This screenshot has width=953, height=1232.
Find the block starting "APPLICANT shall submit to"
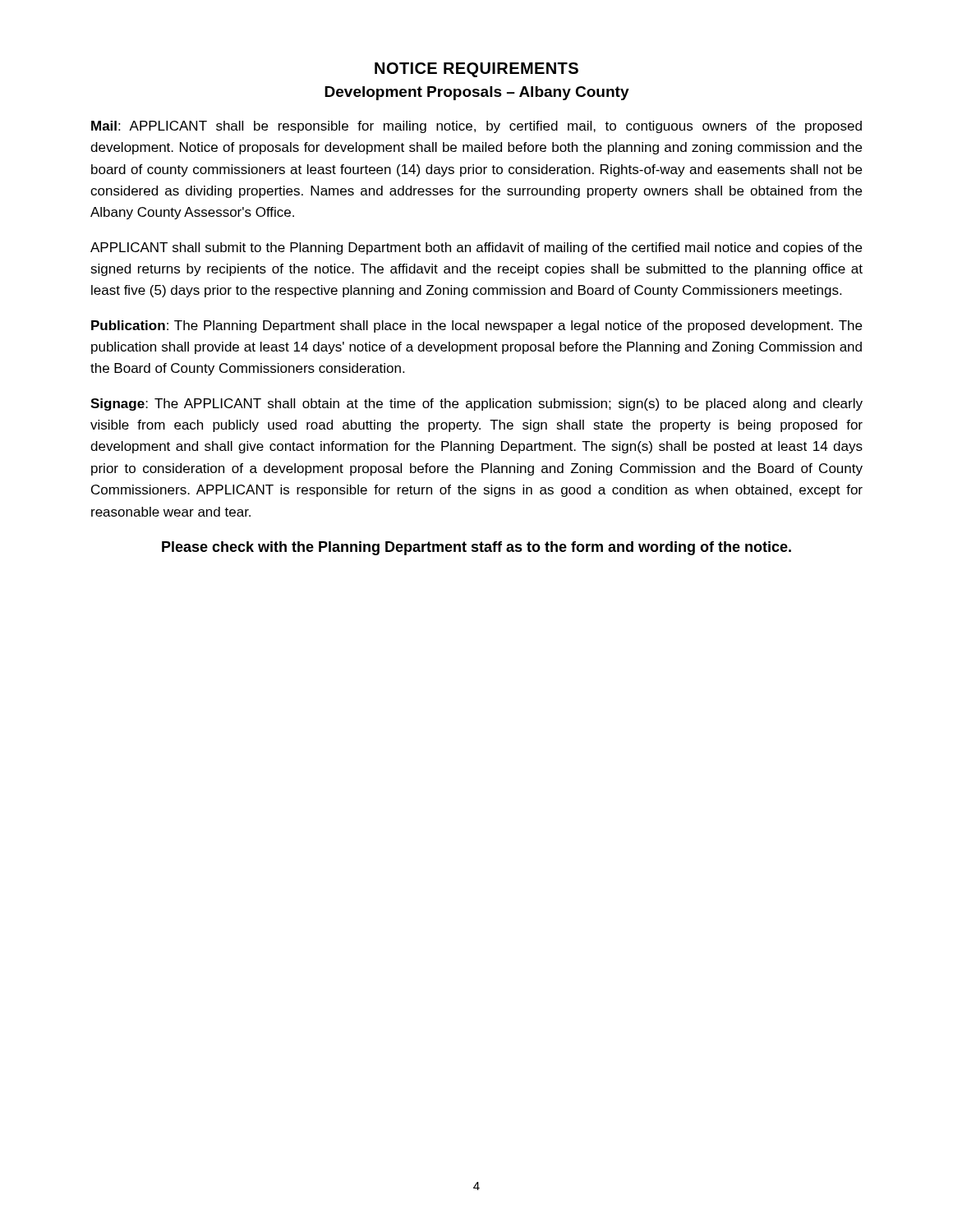pos(476,269)
